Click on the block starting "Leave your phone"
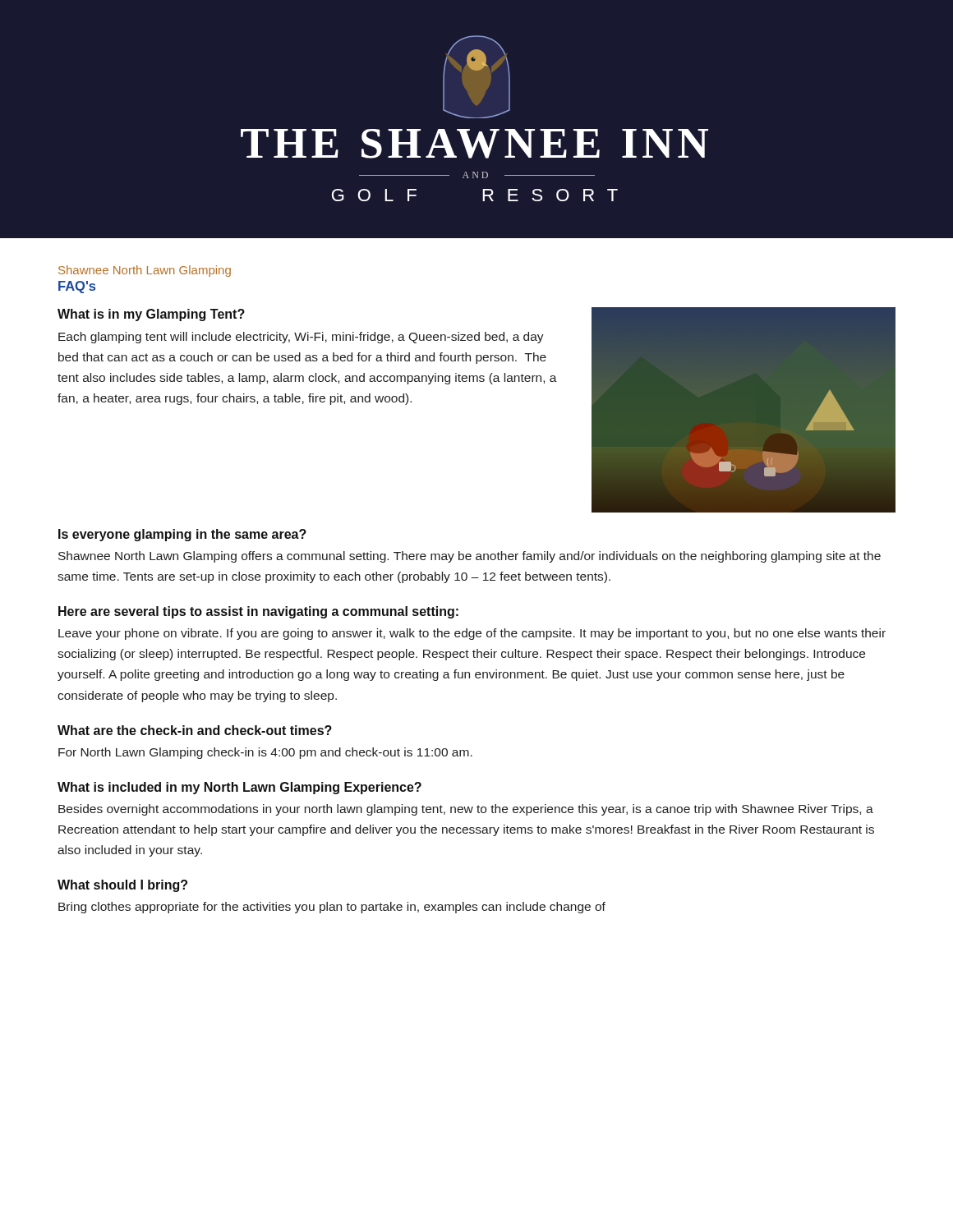The image size is (953, 1232). (x=472, y=664)
